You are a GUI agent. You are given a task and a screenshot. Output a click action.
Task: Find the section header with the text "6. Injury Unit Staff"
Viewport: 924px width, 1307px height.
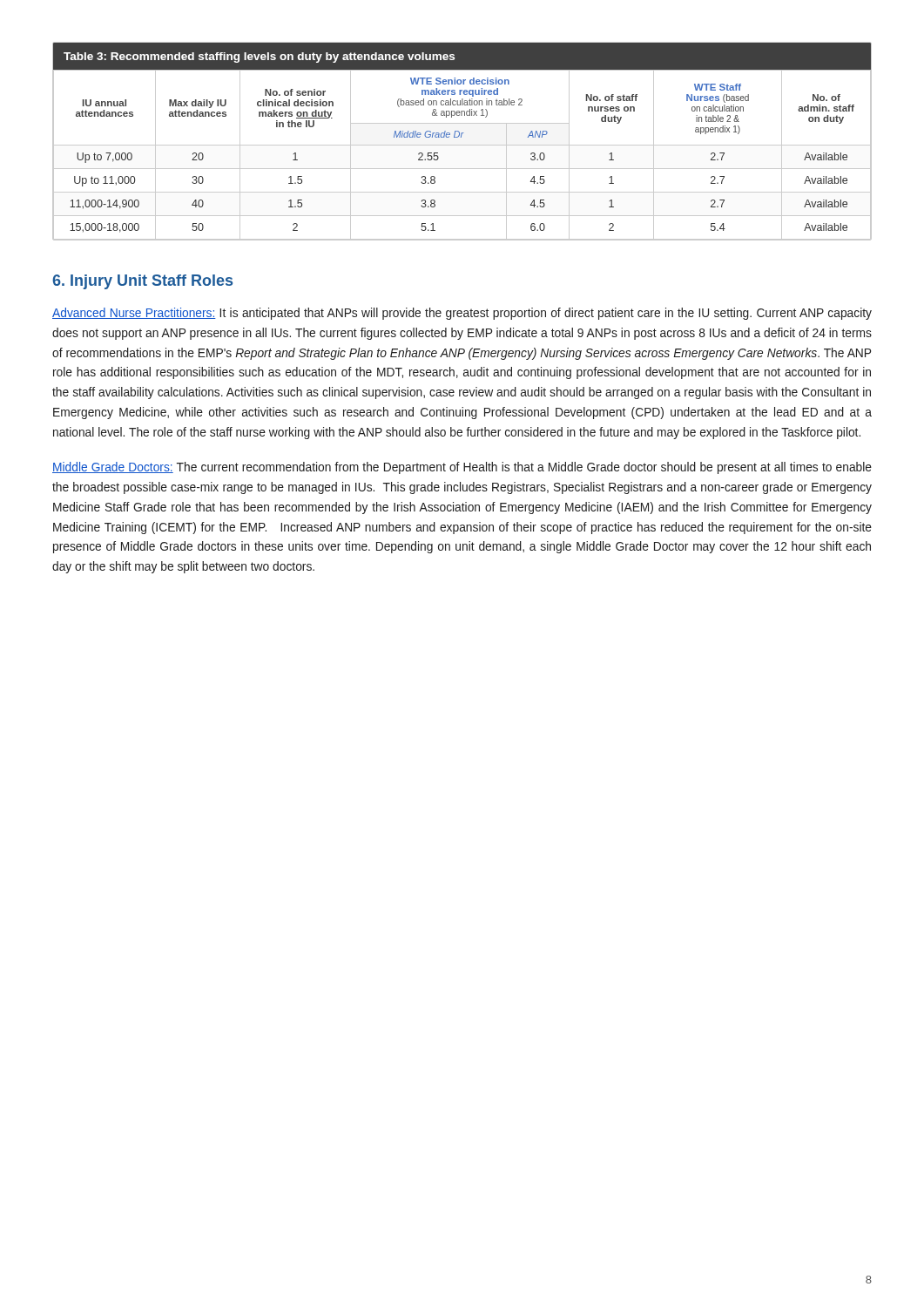click(x=143, y=281)
